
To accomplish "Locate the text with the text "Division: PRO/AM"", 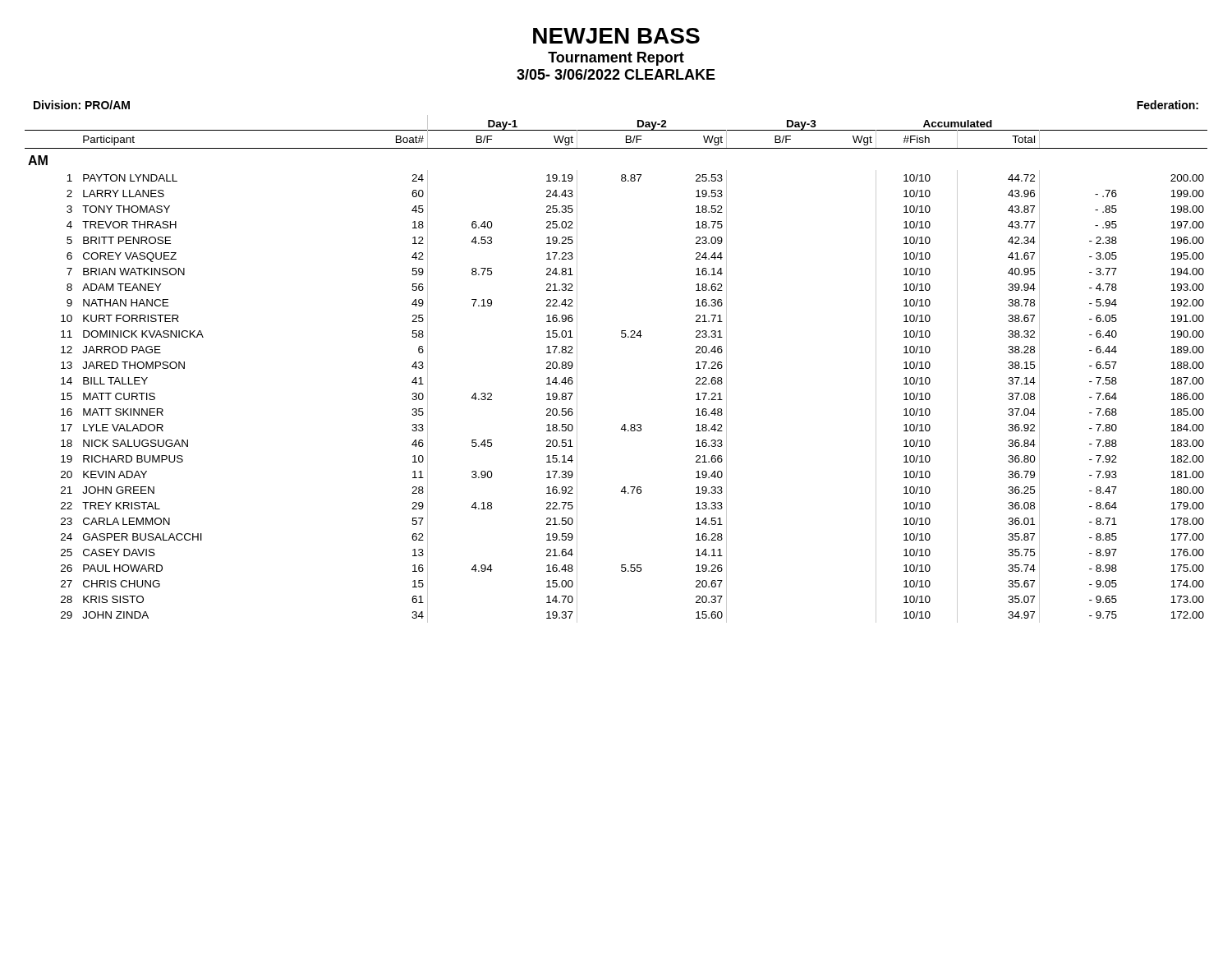I will 82,105.
